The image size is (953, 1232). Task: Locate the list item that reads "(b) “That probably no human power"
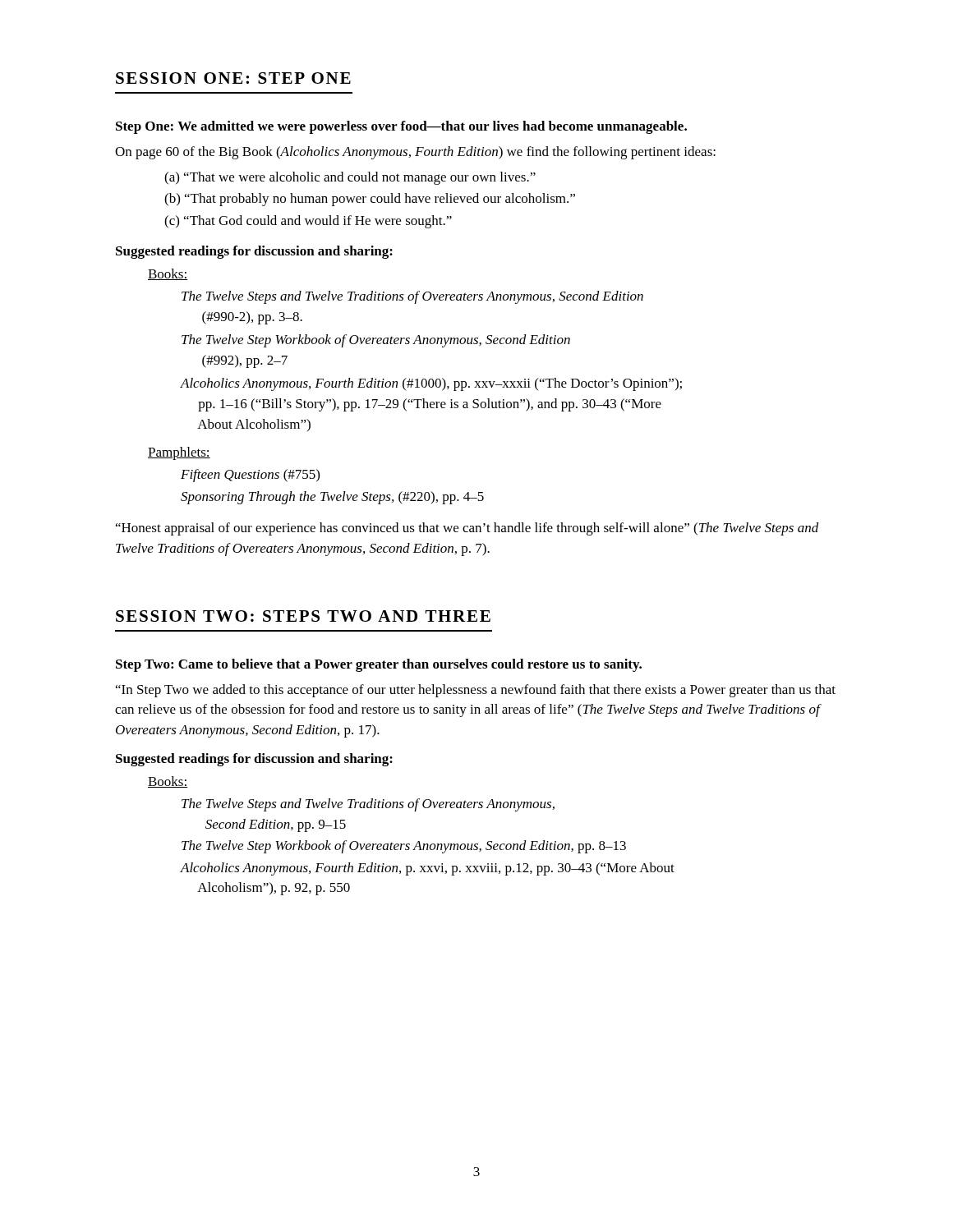(501, 199)
